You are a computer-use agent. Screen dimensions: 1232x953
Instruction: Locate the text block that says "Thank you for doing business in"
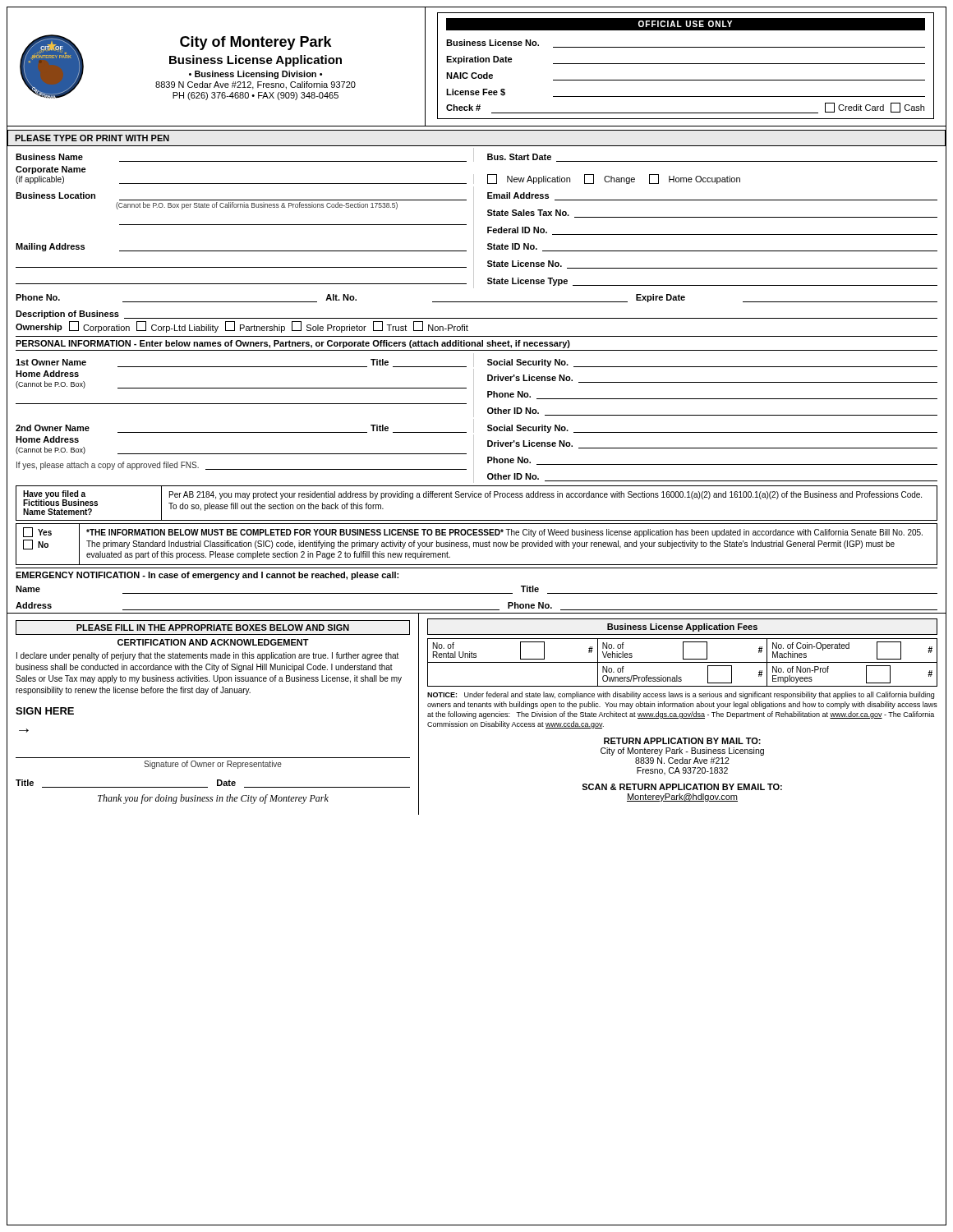click(213, 798)
